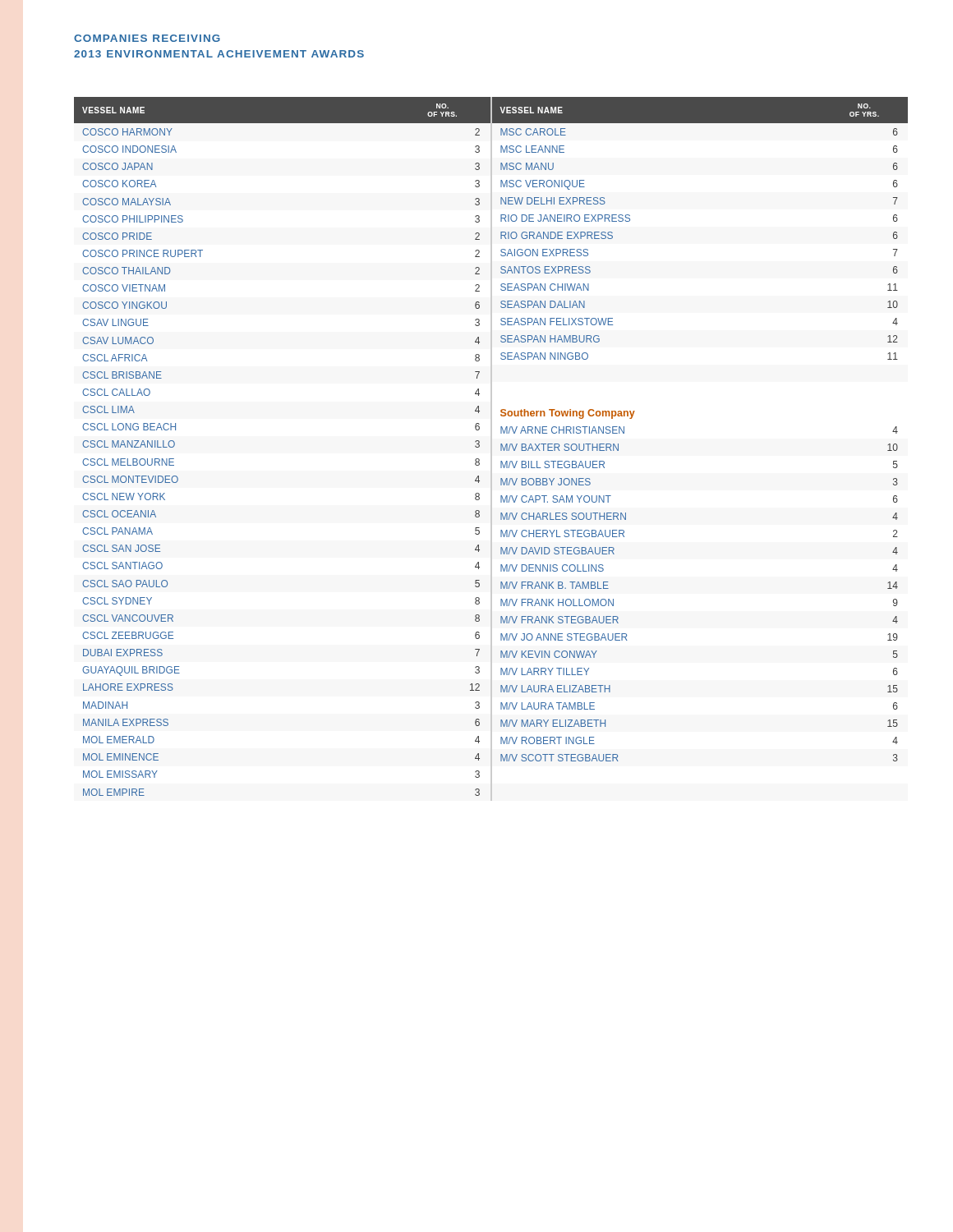The height and width of the screenshot is (1232, 953).
Task: Point to the text starting "COMPANIES RECEIVING2013 ENVIRONMENTAL ACHEIVEMENT AWARDS"
Action: coord(219,47)
